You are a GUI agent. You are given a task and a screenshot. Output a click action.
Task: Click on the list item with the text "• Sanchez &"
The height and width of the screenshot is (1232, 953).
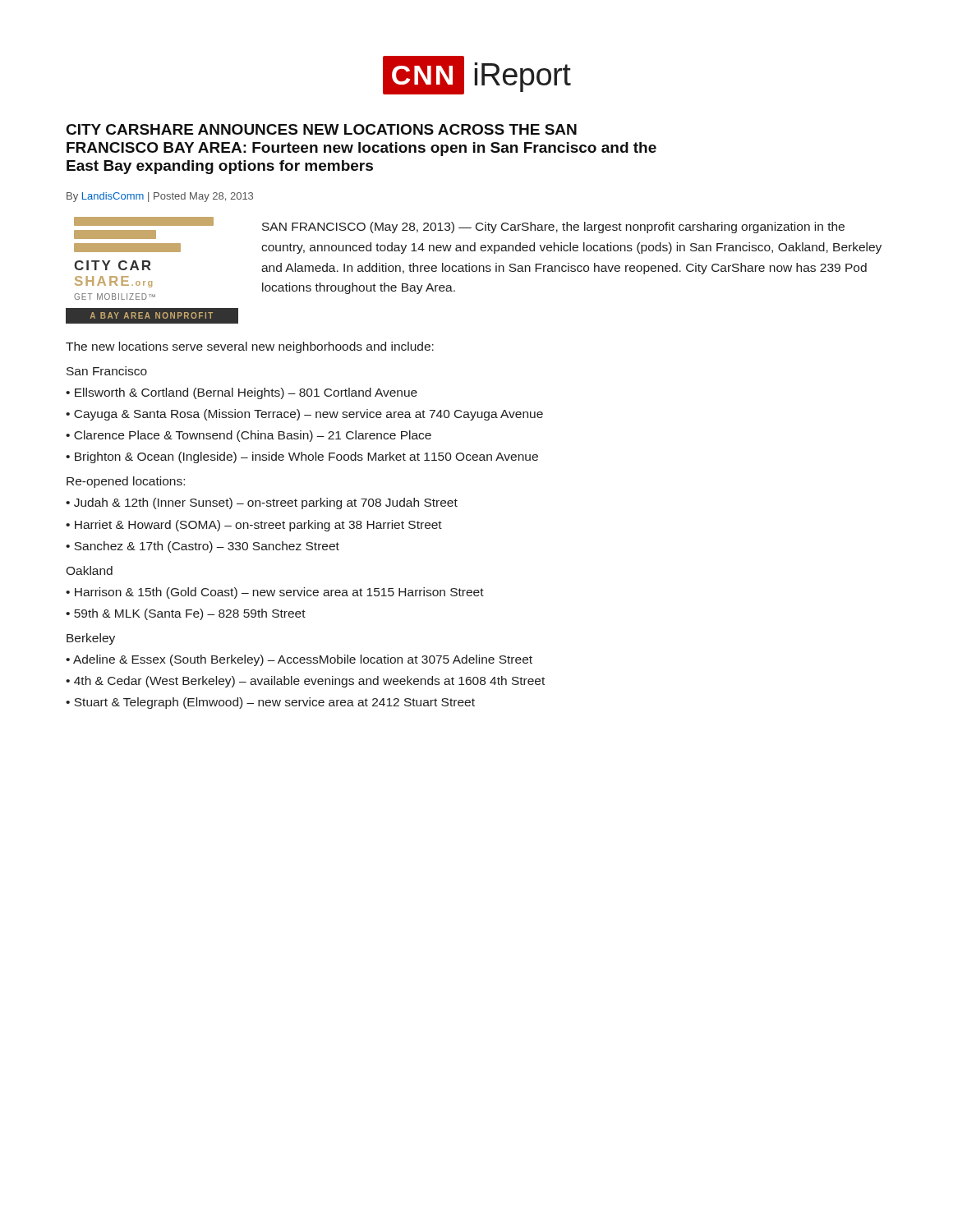[202, 545]
